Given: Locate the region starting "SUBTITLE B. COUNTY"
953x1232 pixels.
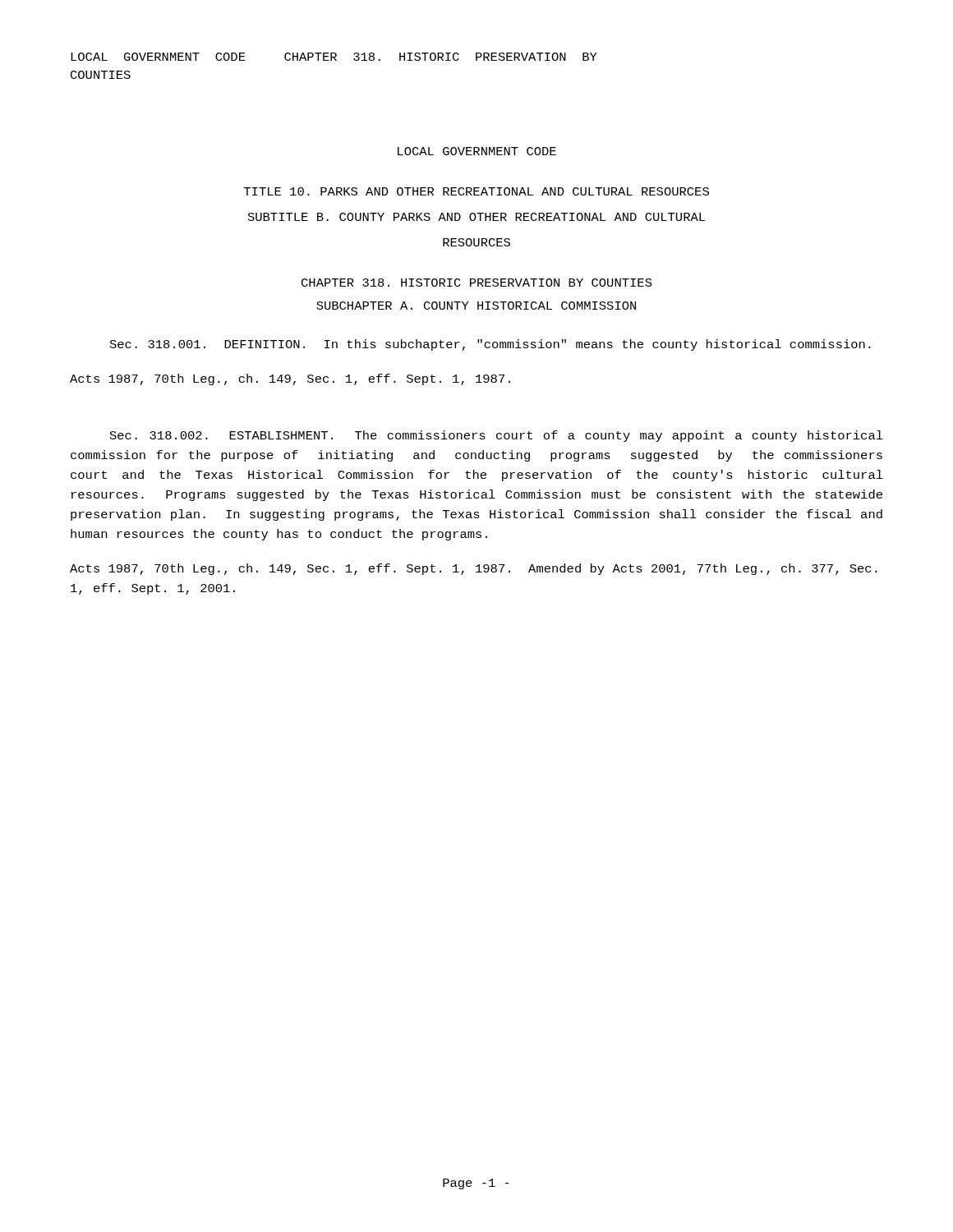Looking at the screenshot, I should (476, 218).
